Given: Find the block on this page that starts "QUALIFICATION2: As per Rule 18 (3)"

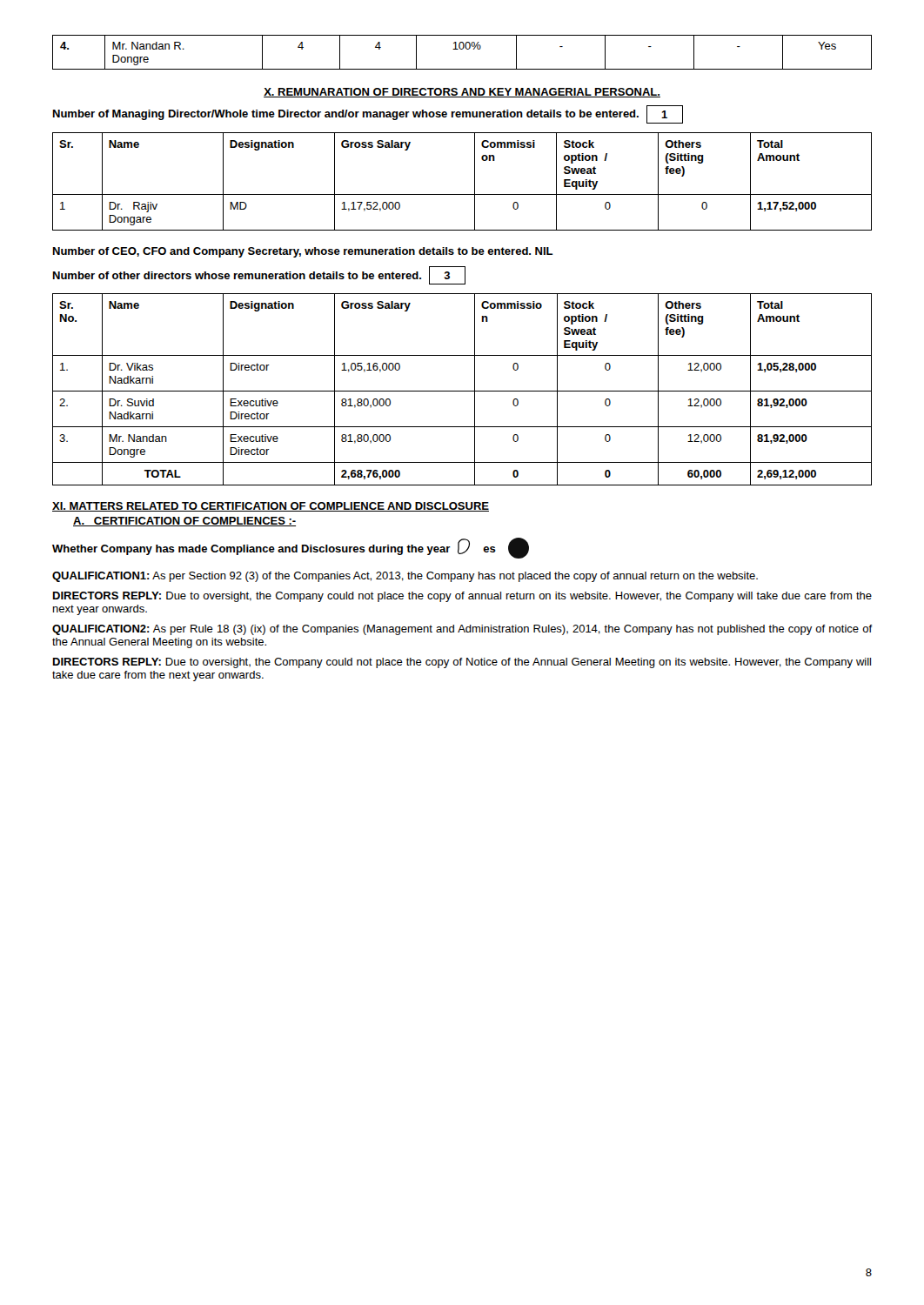Looking at the screenshot, I should [462, 635].
